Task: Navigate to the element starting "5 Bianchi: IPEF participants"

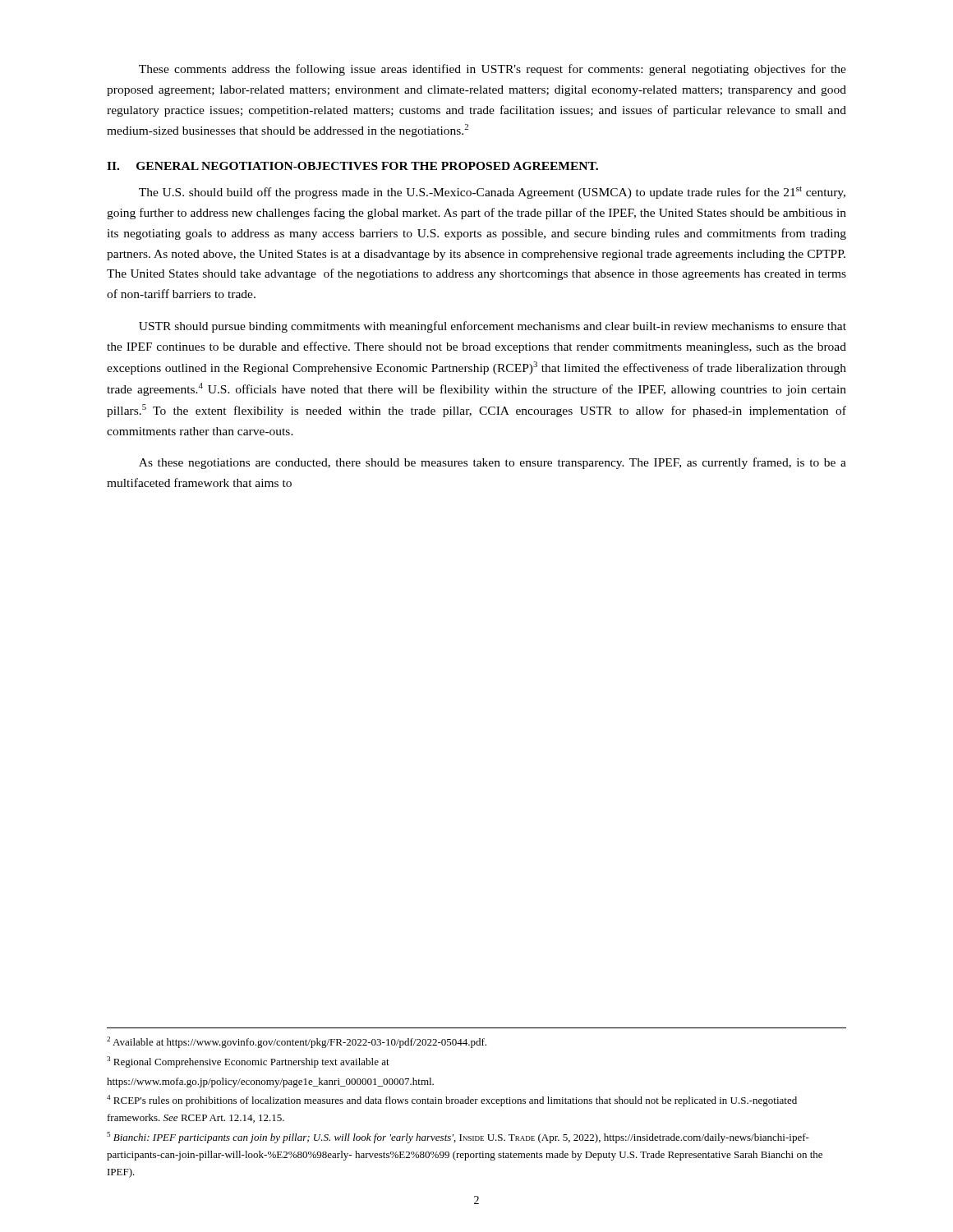Action: coord(465,1154)
